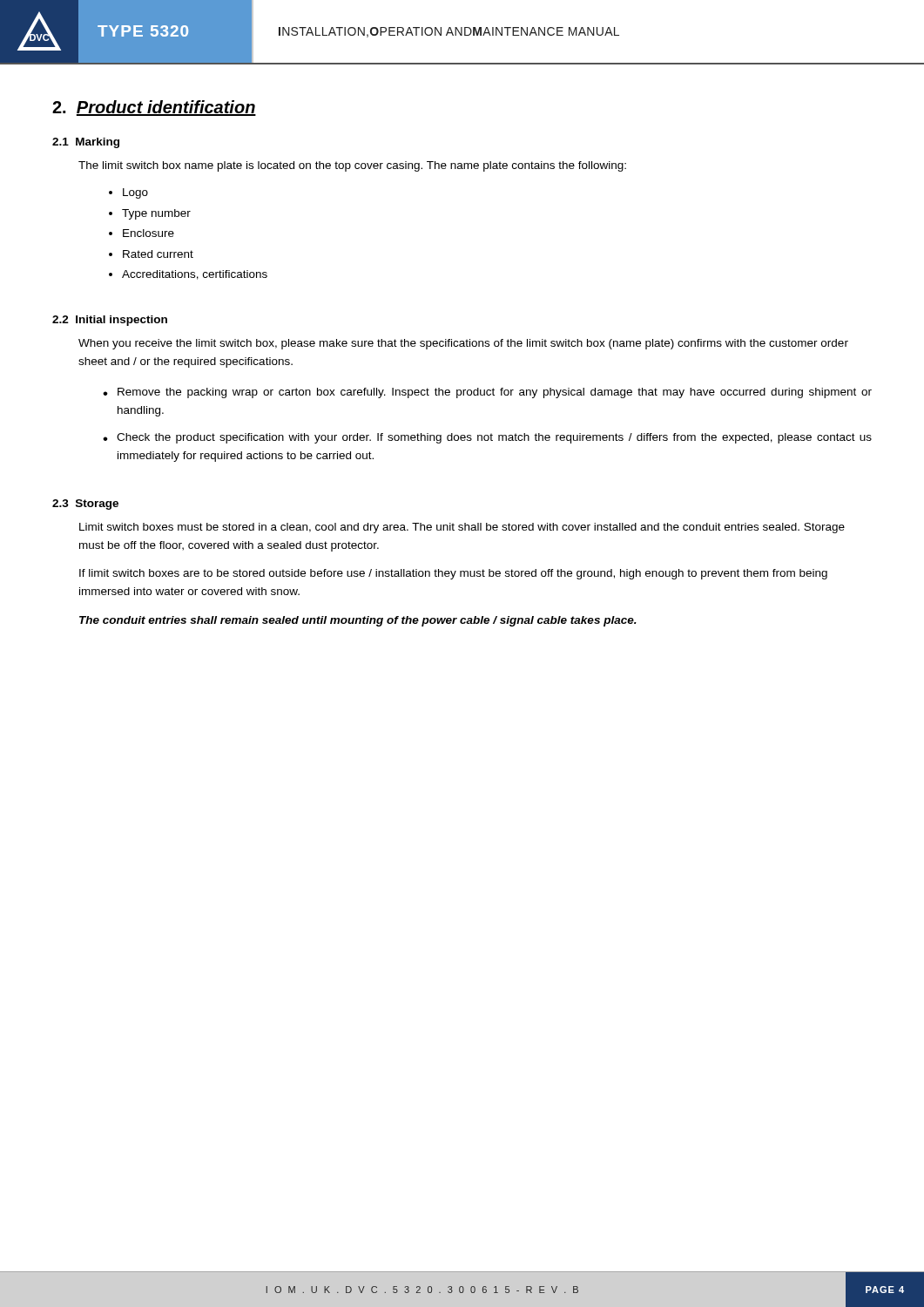Screen dimensions: 1307x924
Task: Locate the list item that reads "Rated current"
Action: [158, 254]
